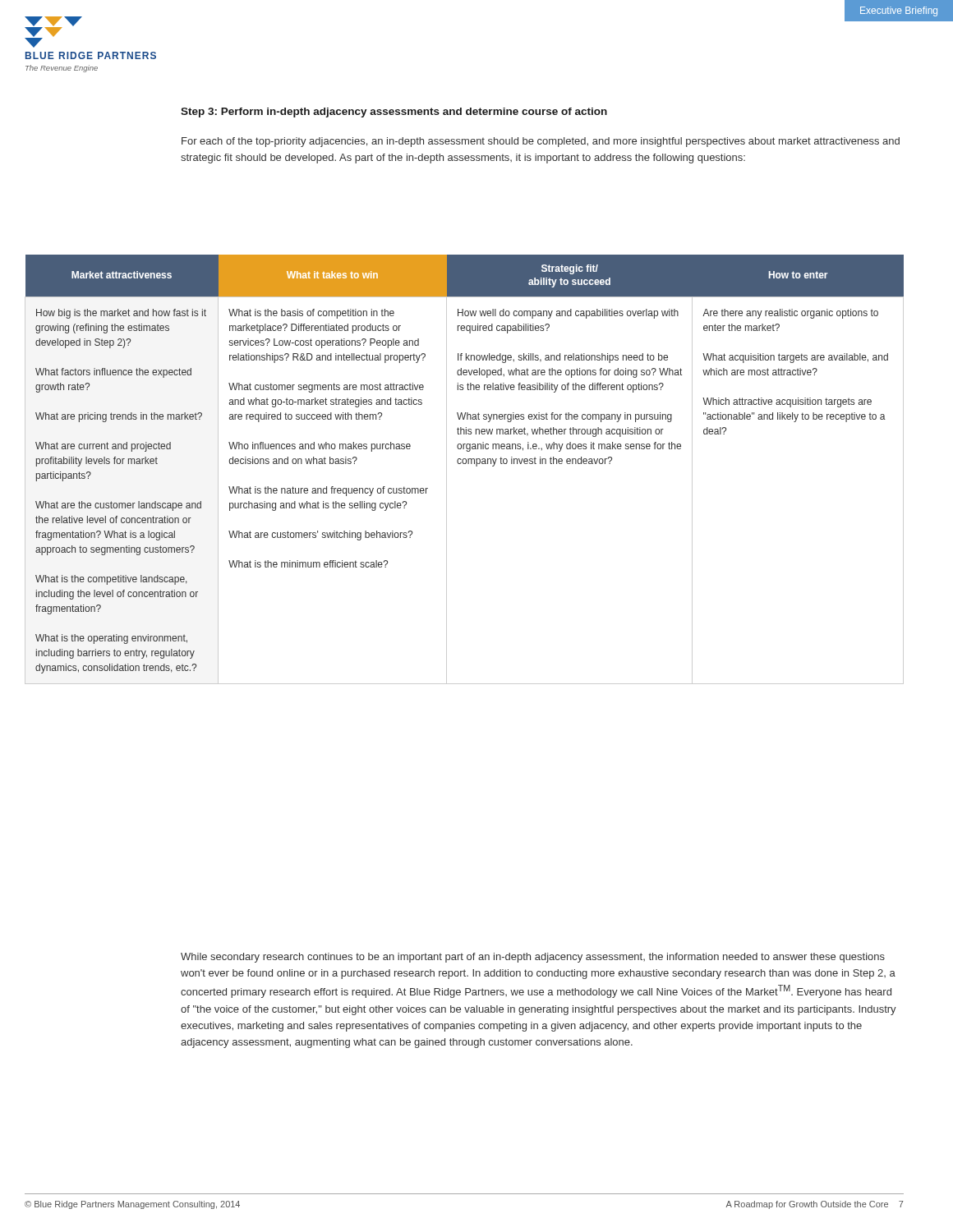Click the passage that begins "For each of the top-priority adjacencies, an in-depth"
The width and height of the screenshot is (953, 1232).
(x=541, y=149)
